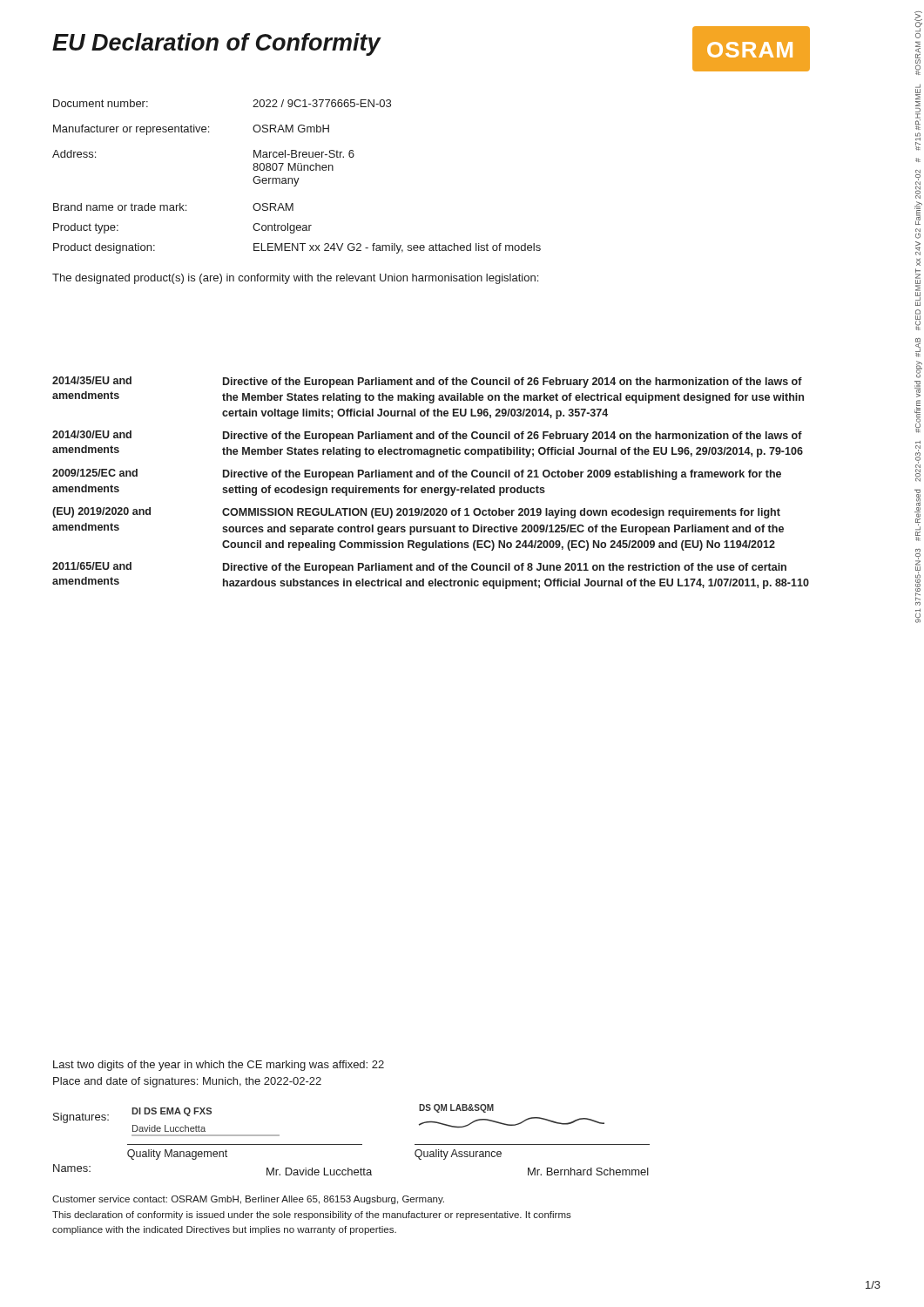924x1307 pixels.
Task: Find the table that mentions "ELEMENT xx 24V"
Action: tap(431, 175)
